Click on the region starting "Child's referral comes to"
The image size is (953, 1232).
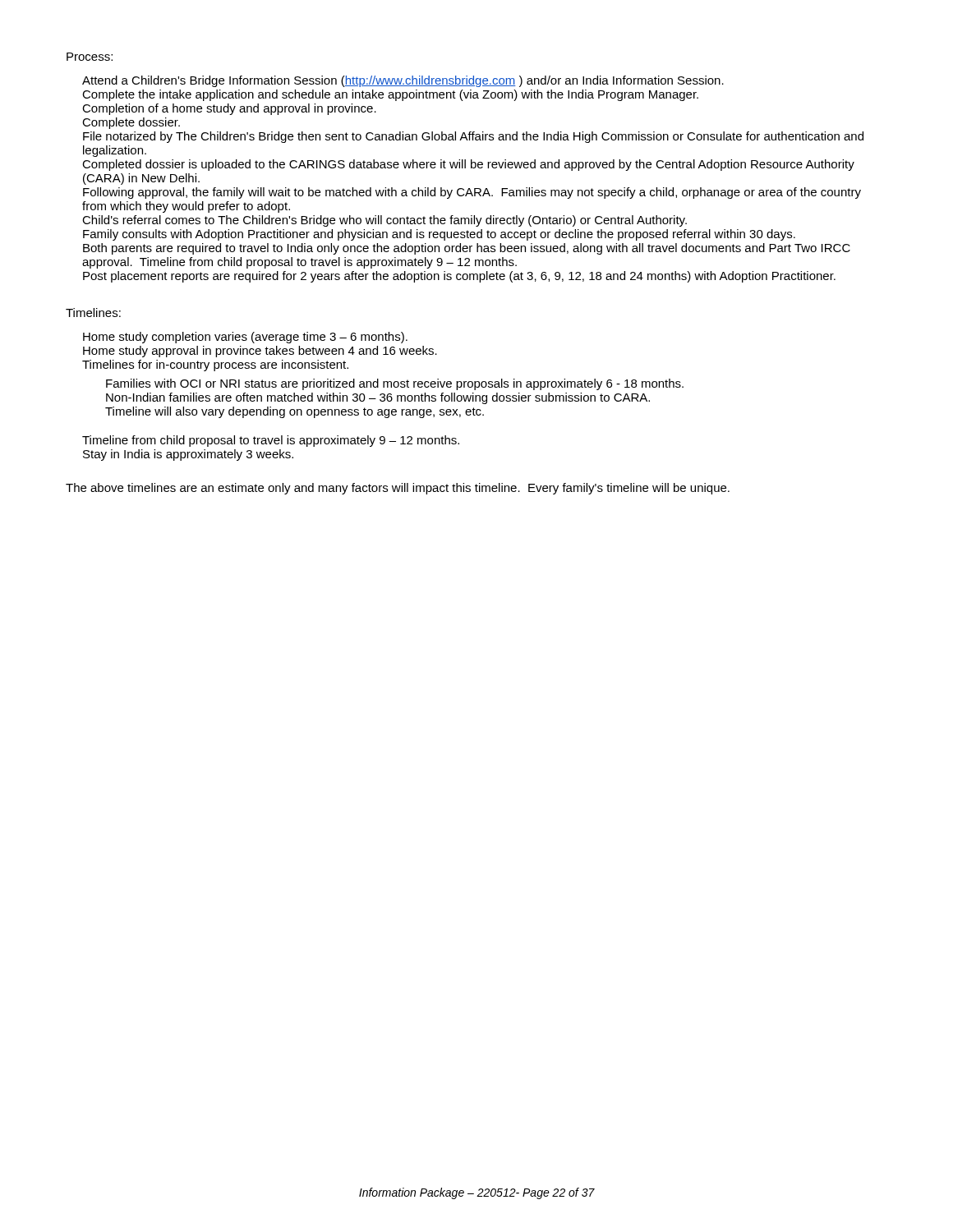485,220
